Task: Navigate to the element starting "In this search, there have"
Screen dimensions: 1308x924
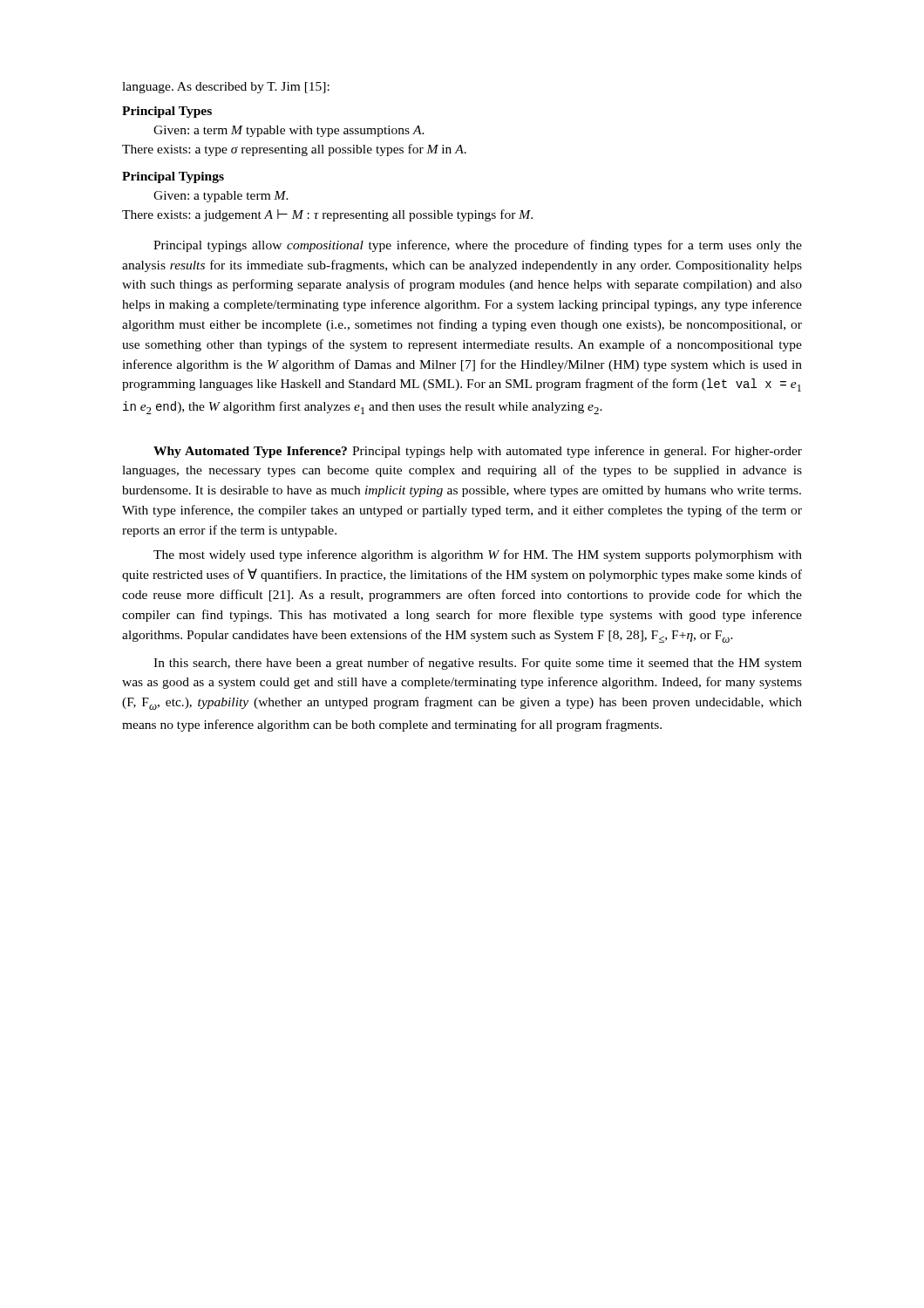Action: [462, 693]
